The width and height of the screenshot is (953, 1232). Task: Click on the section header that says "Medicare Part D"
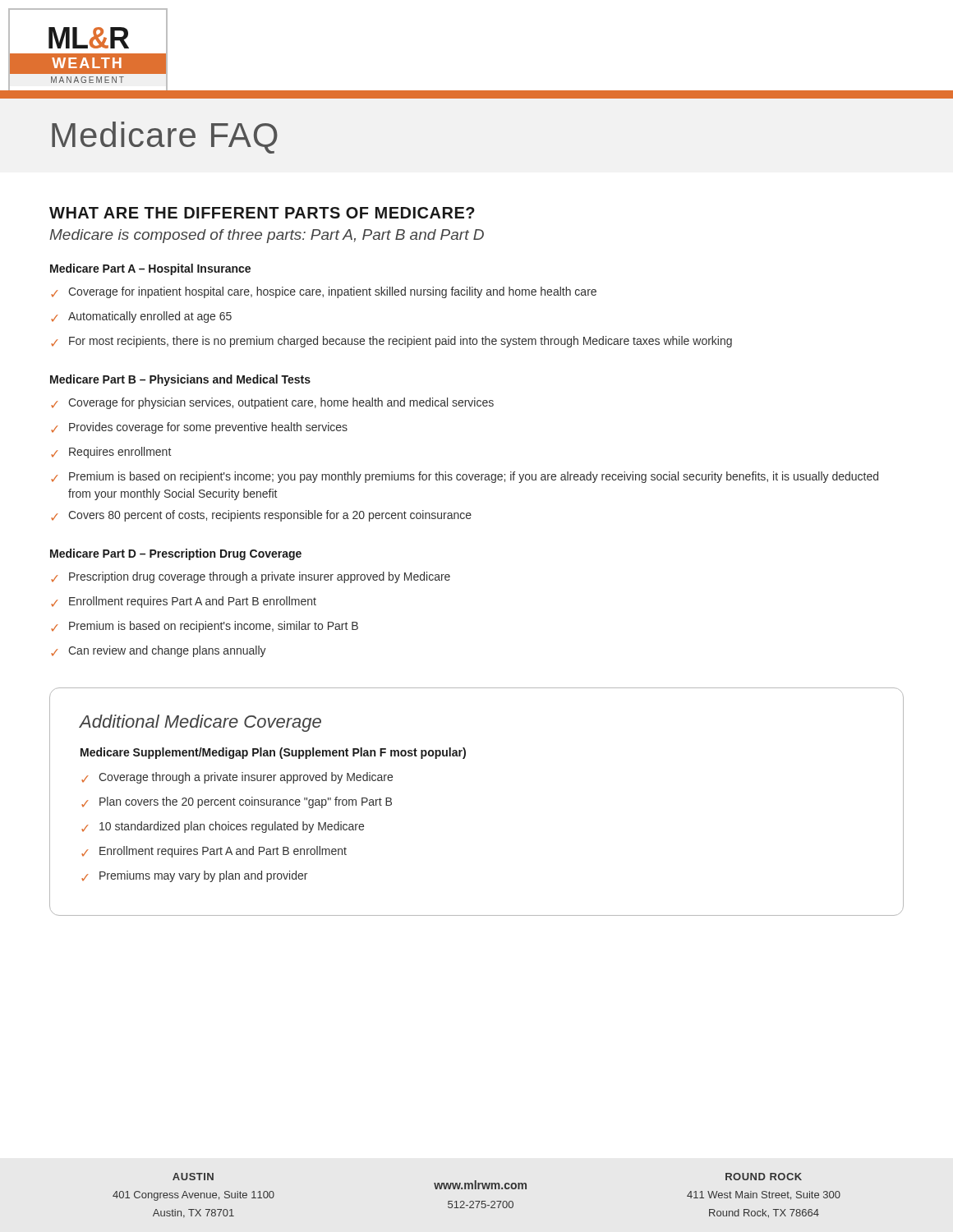click(x=176, y=554)
